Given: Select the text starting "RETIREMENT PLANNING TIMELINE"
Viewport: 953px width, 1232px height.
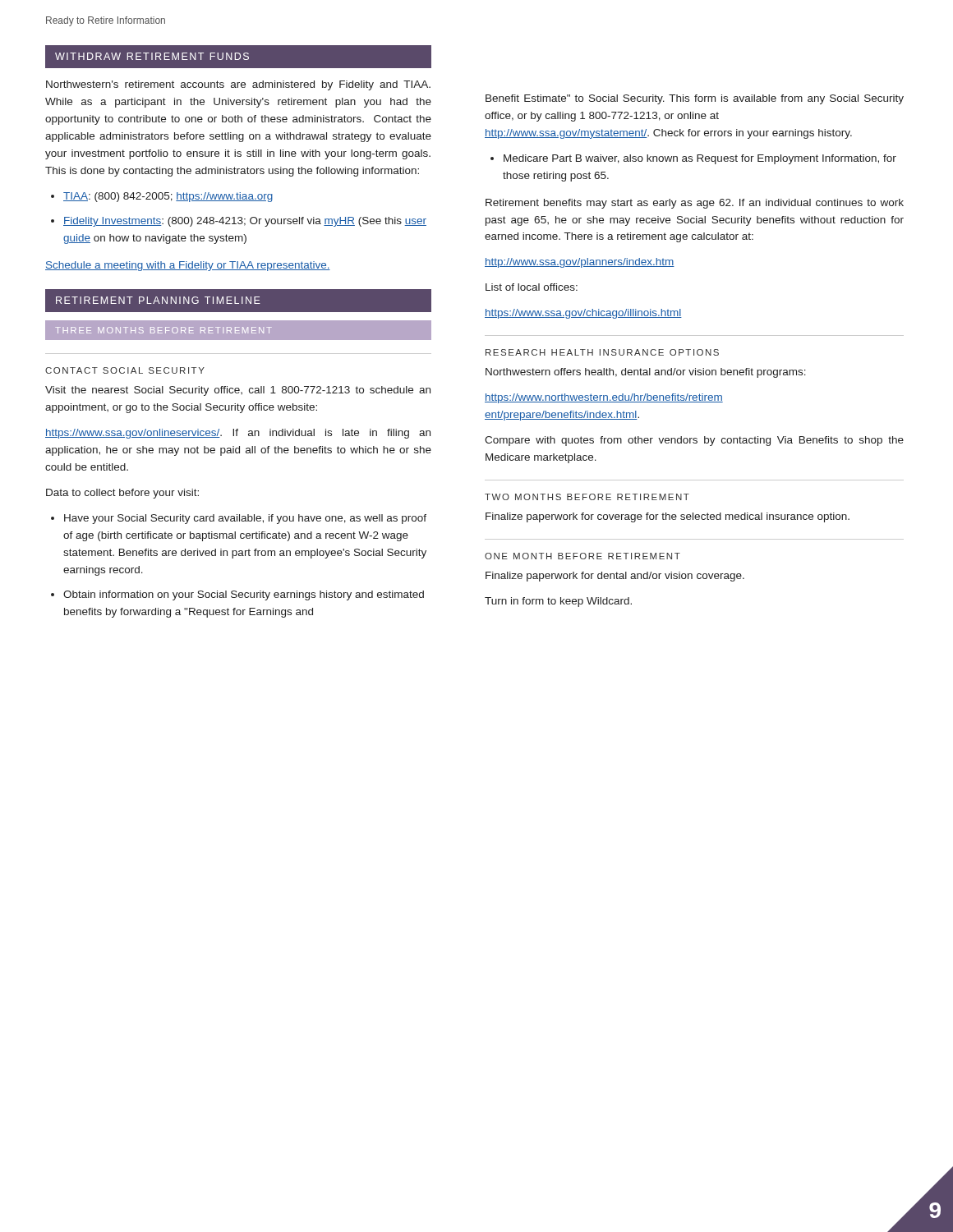Looking at the screenshot, I should click(158, 301).
